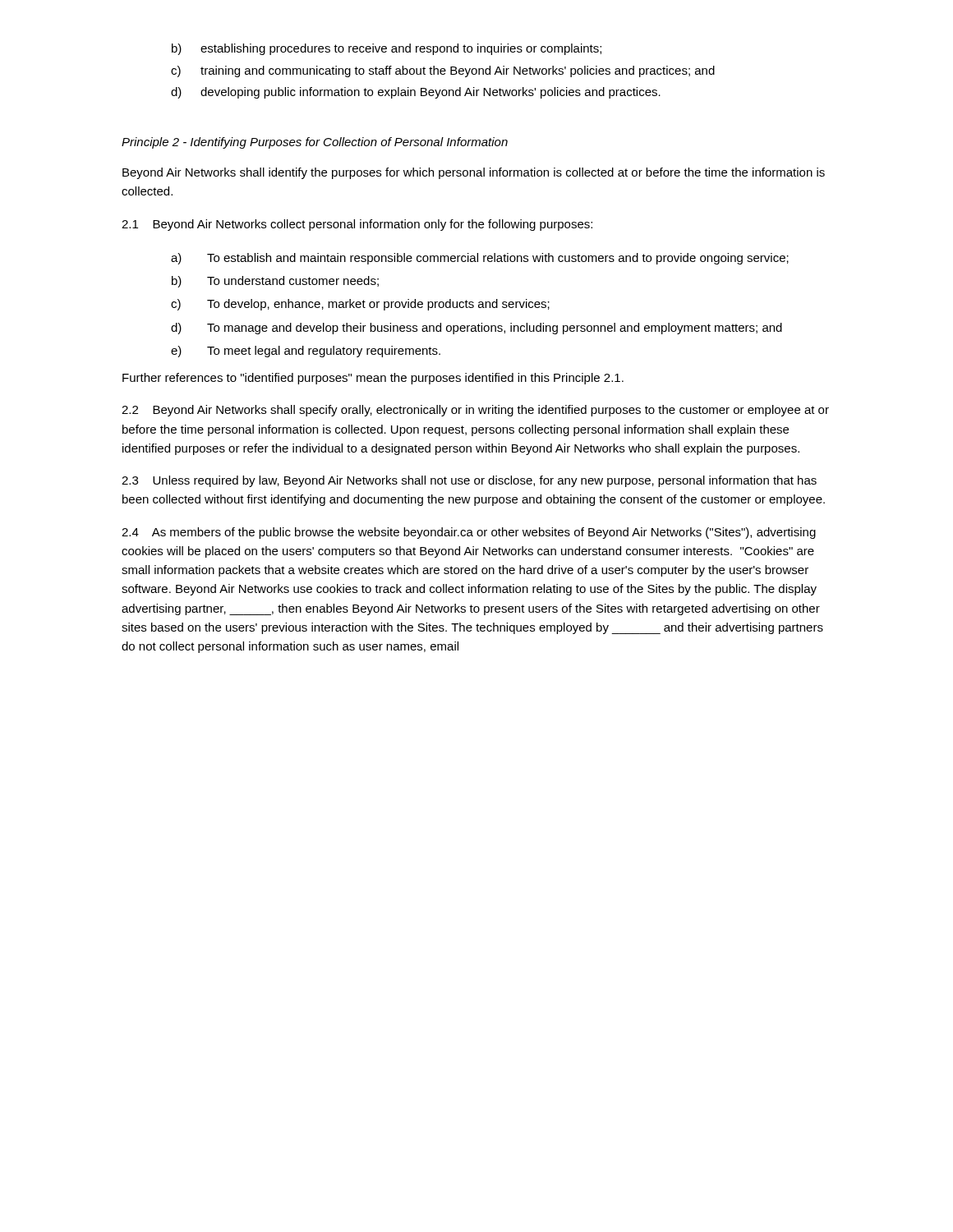Click on the region starting "3 Unless required"

474,490
